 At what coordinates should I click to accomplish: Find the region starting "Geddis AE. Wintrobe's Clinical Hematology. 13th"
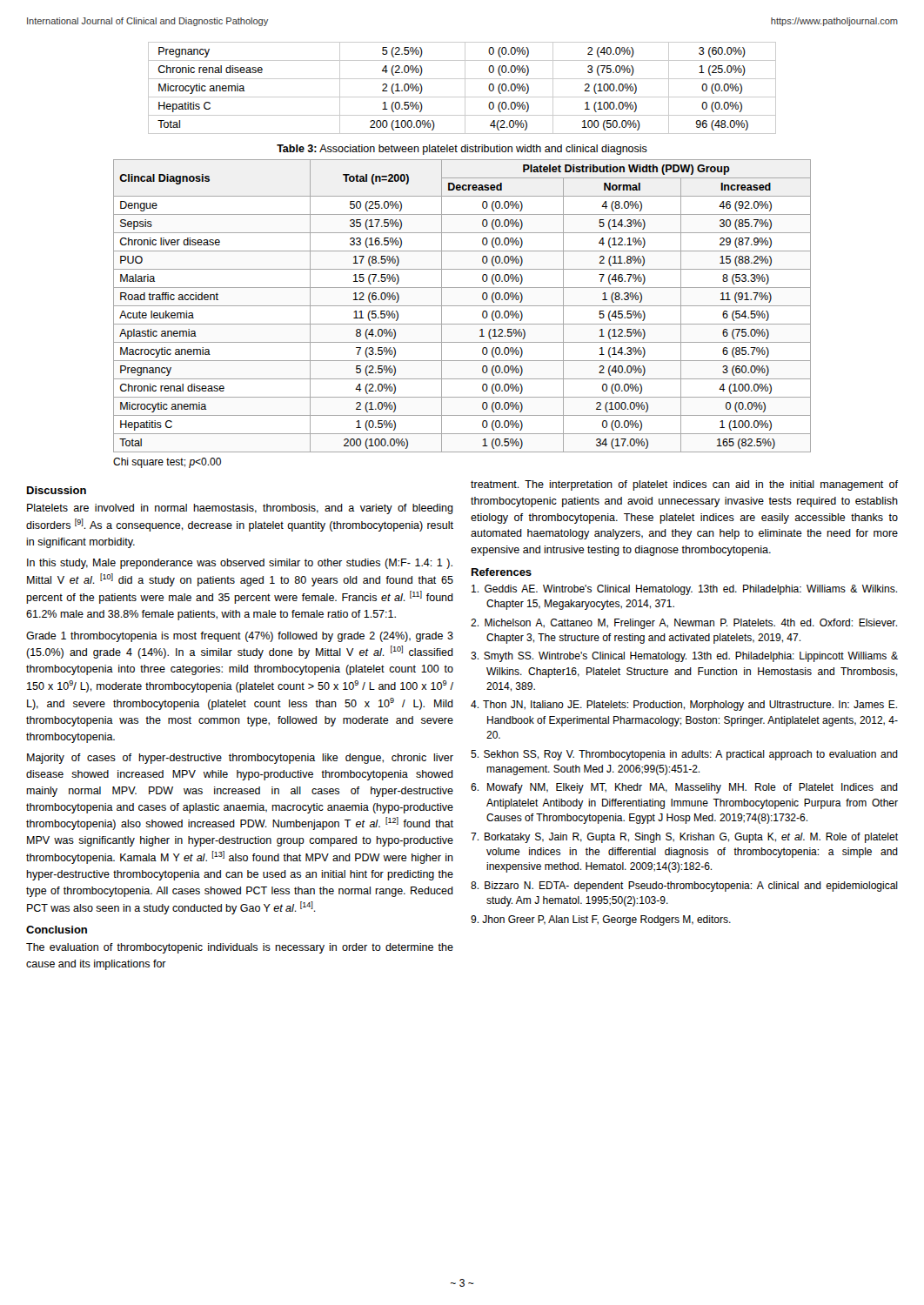tap(684, 596)
